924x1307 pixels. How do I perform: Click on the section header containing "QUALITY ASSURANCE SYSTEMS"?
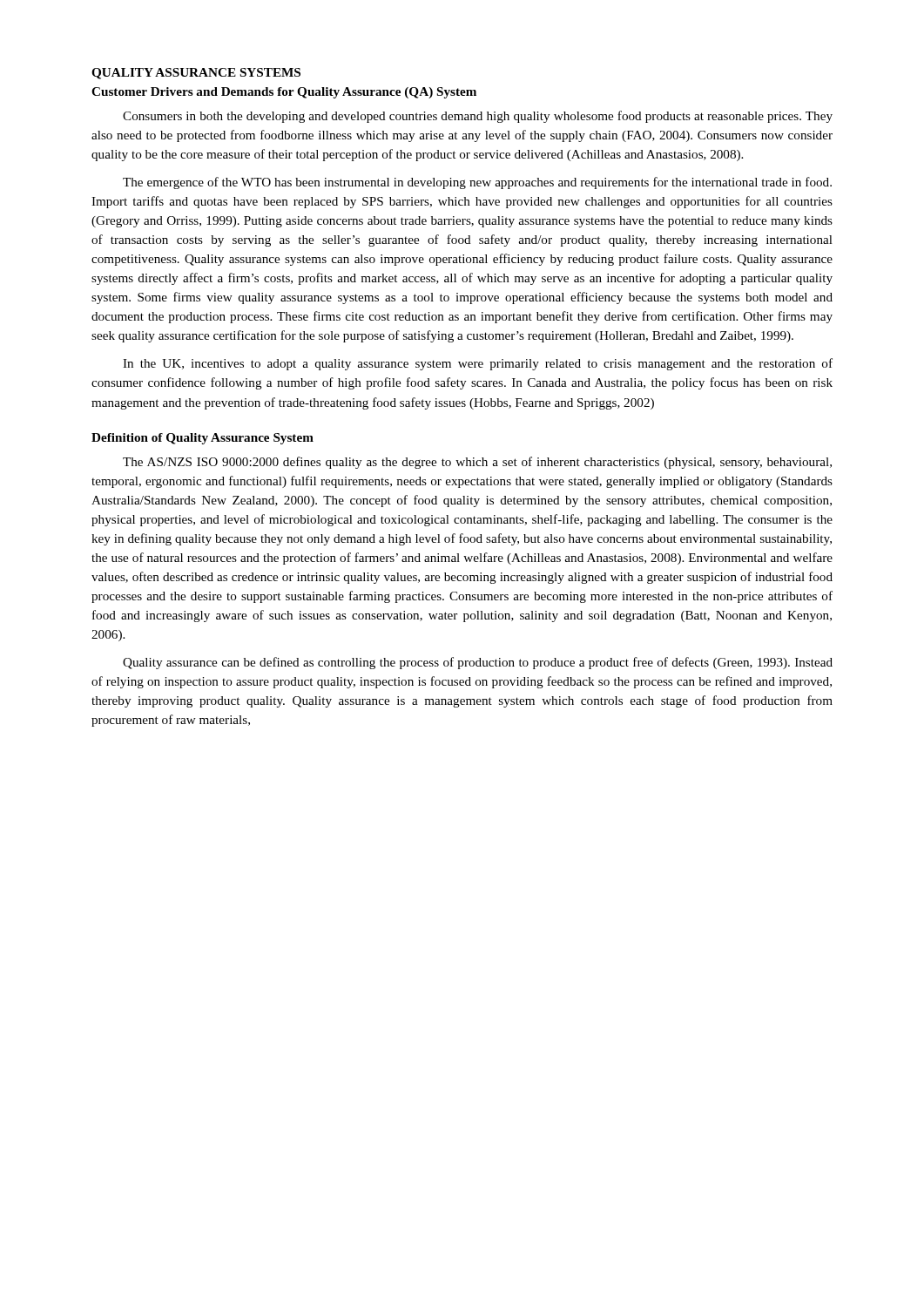pos(196,72)
